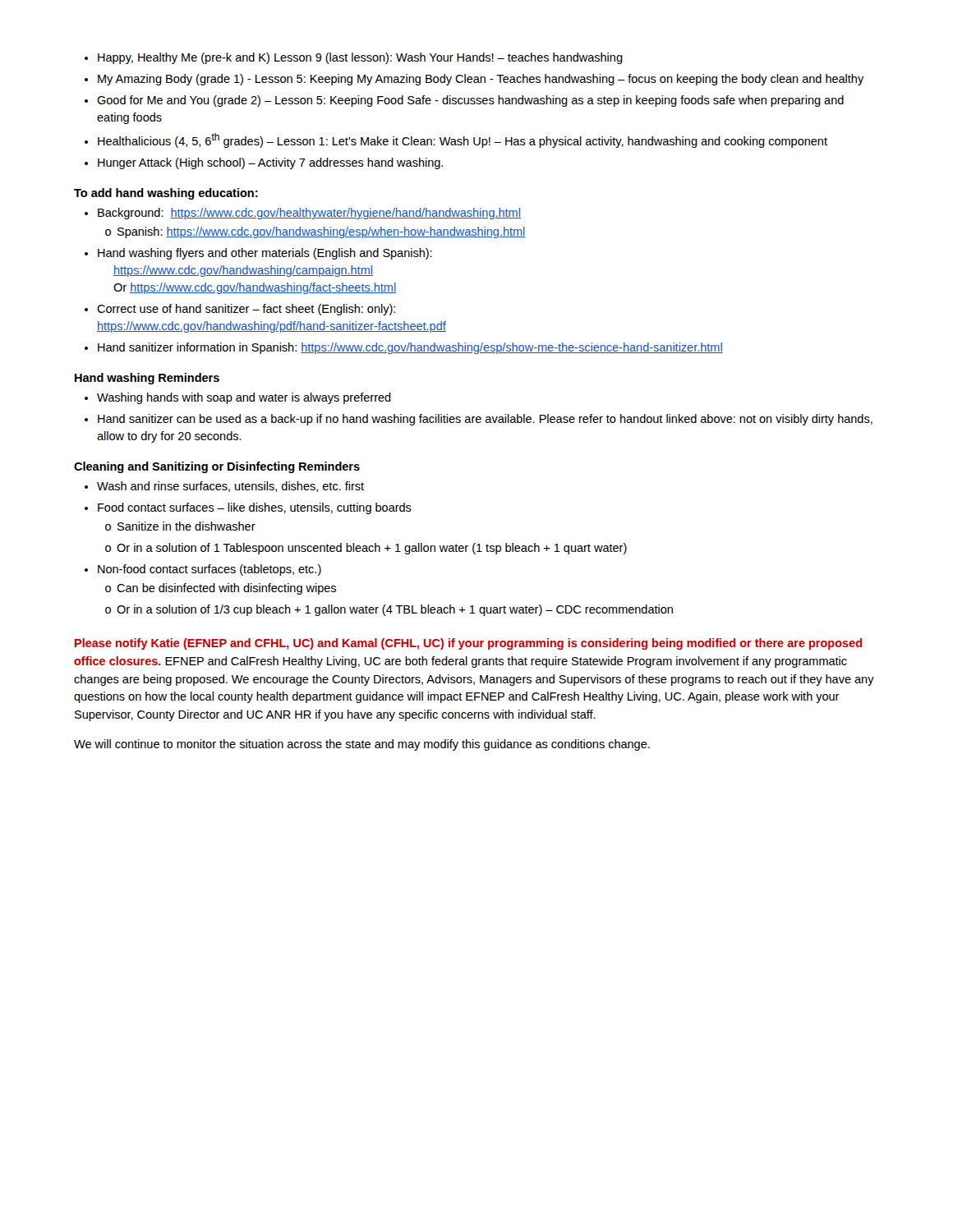The height and width of the screenshot is (1232, 953).
Task: Select the text block starting "Food contact surfaces"
Action: coord(255,508)
